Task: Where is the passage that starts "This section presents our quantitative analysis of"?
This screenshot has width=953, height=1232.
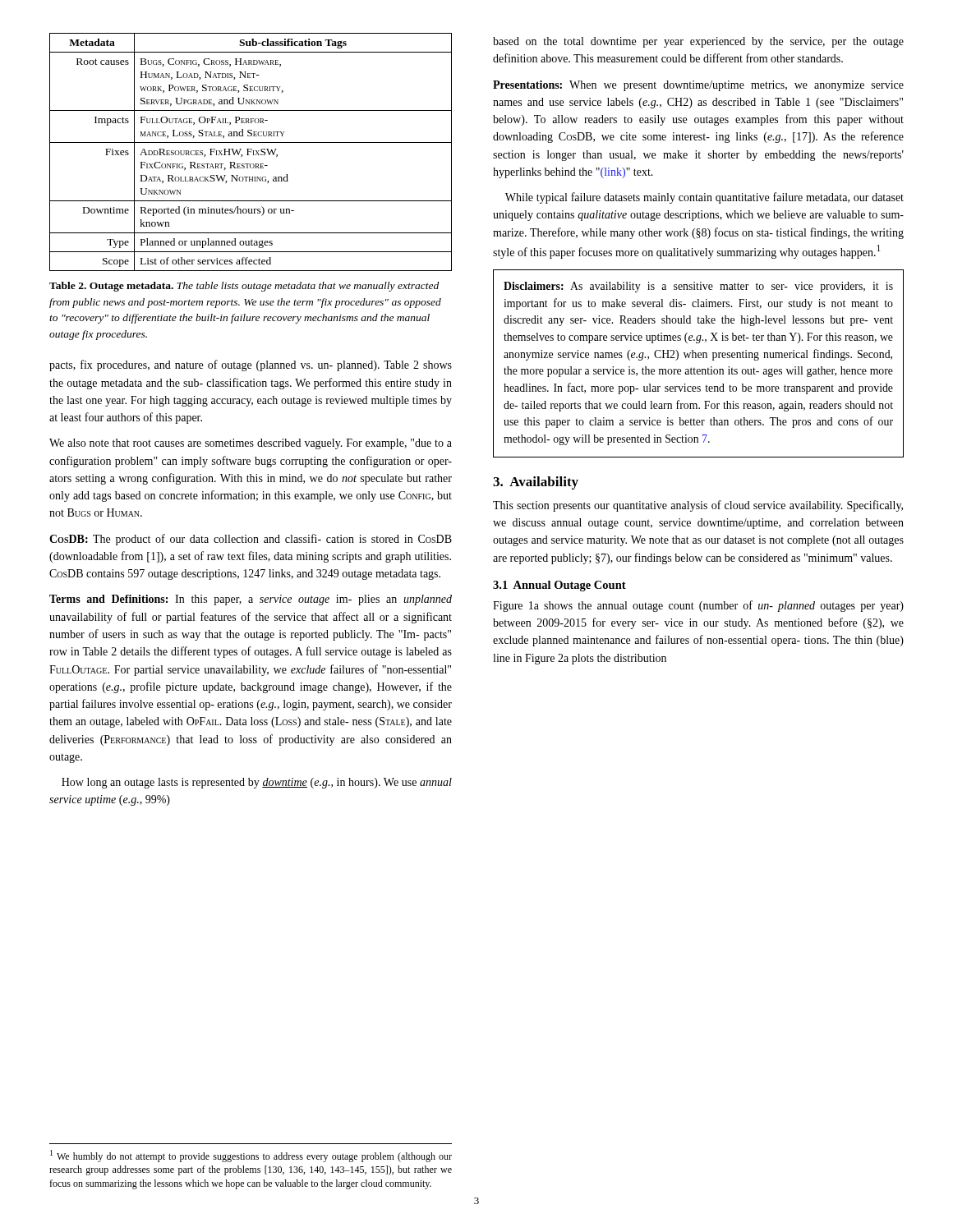Action: [x=698, y=531]
